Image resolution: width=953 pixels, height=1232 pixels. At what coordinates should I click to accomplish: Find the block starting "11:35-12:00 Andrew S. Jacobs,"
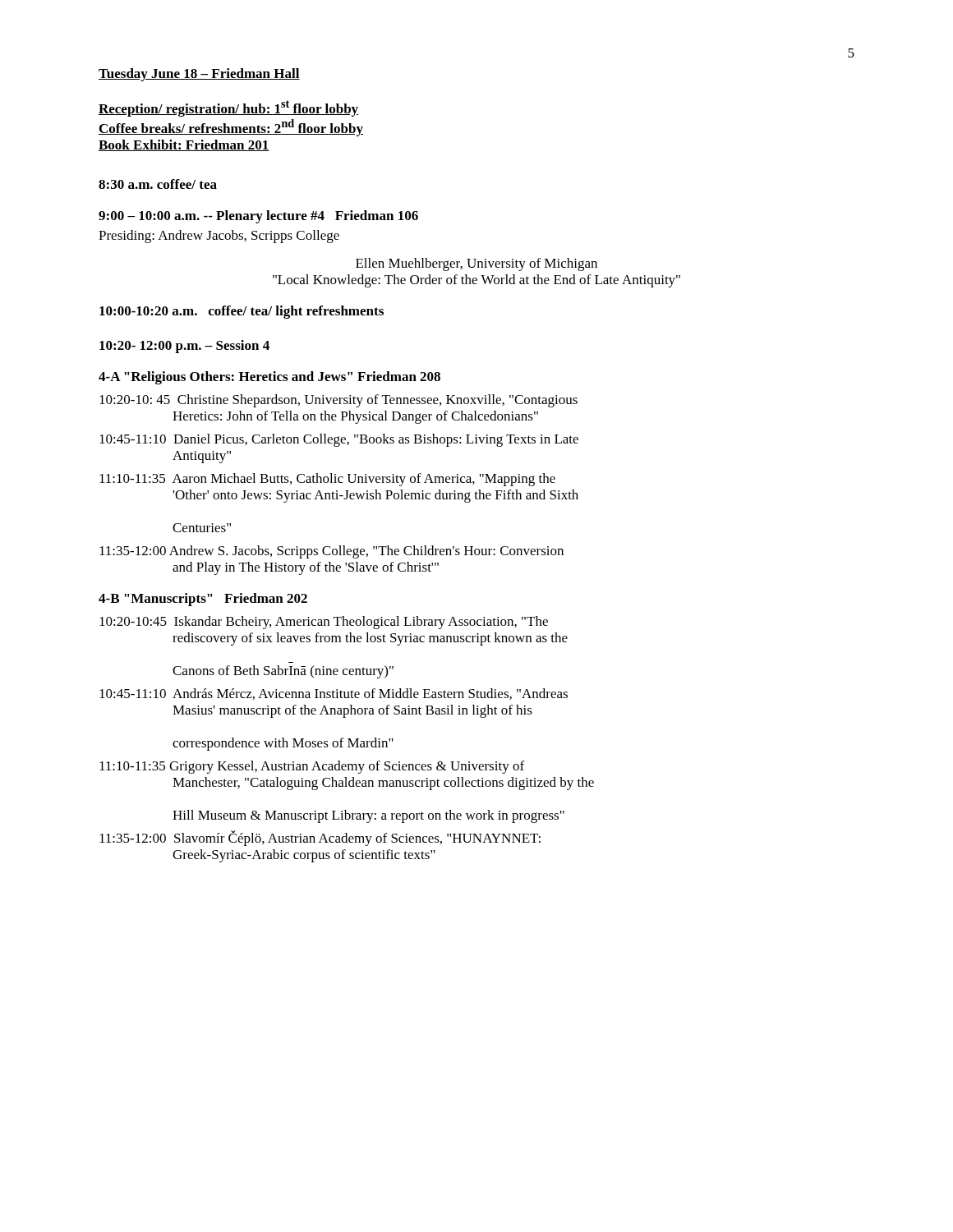(476, 560)
